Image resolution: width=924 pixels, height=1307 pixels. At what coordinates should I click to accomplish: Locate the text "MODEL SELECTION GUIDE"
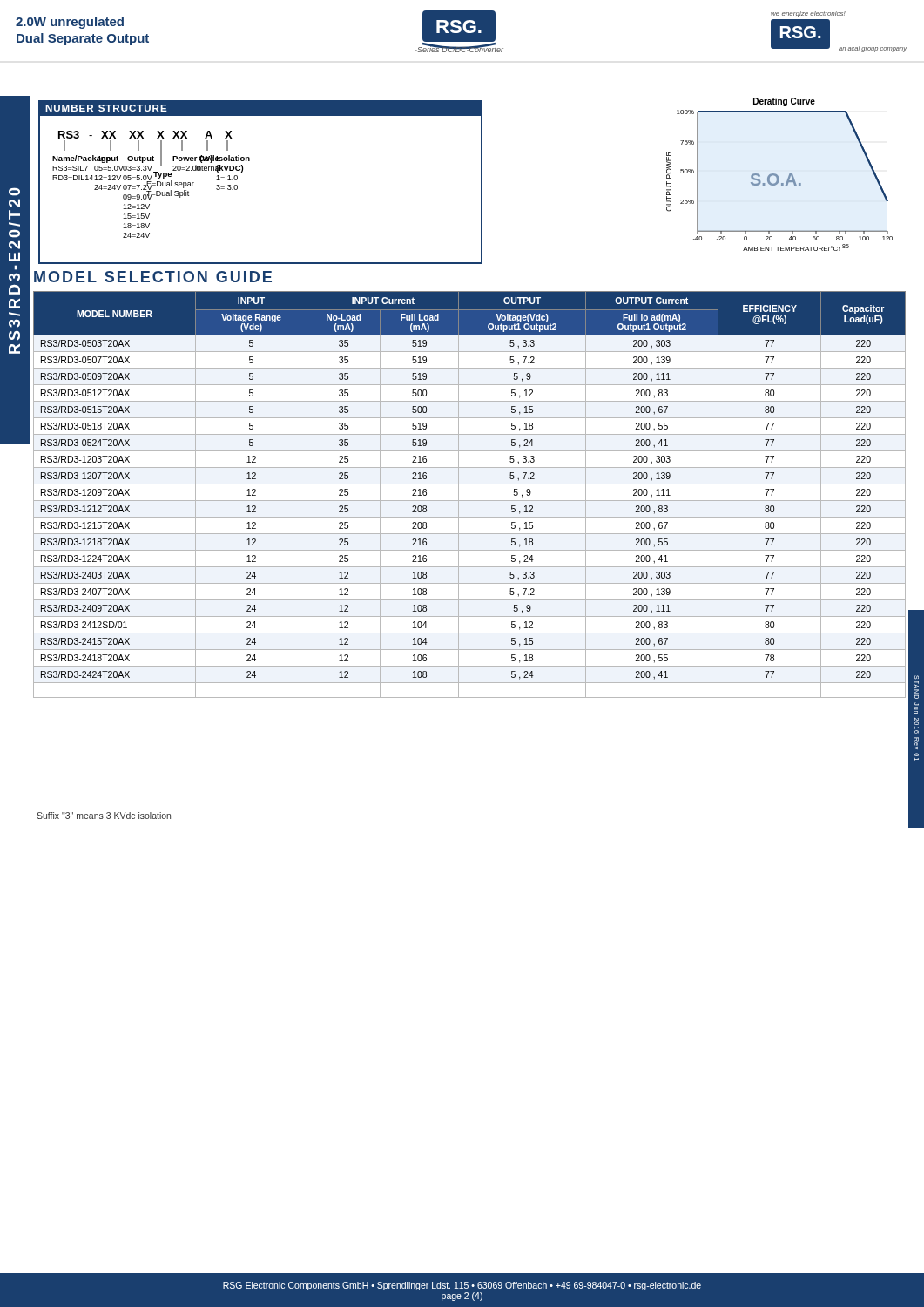pos(153,277)
